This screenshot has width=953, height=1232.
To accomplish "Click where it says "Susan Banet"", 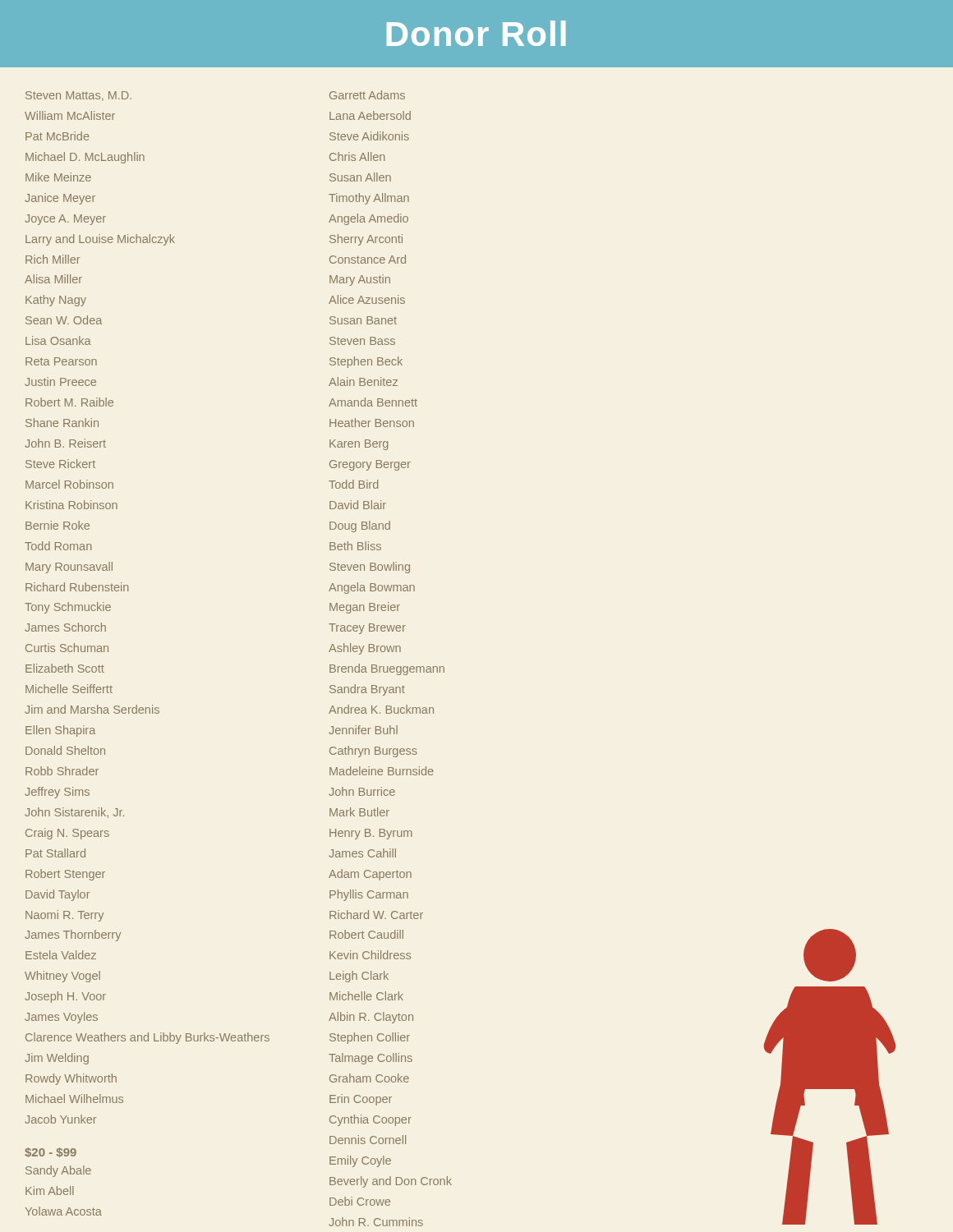I will tap(363, 321).
